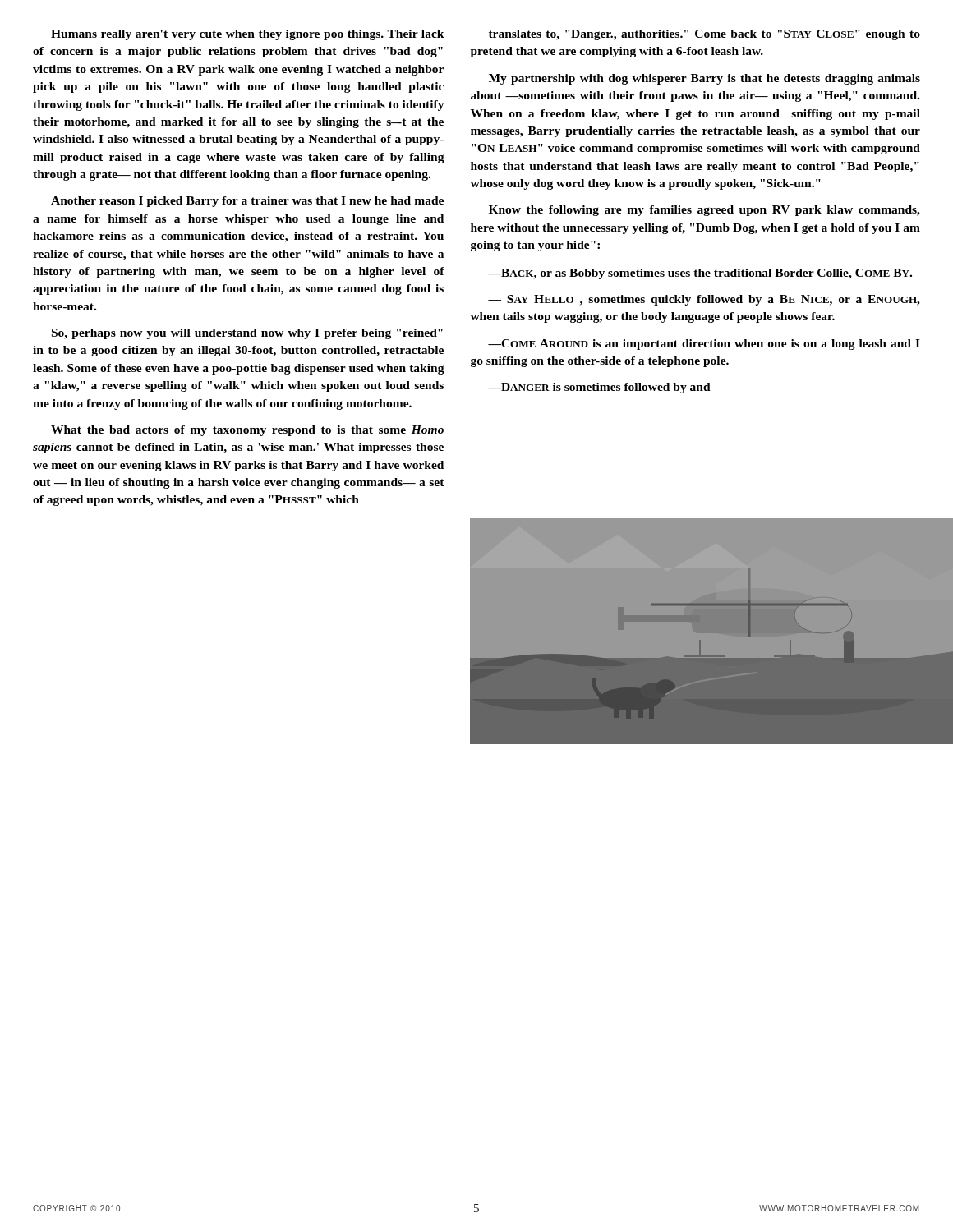Point to the region starting "—BACK, or as Bobby sometimes uses the traditional"

click(701, 272)
